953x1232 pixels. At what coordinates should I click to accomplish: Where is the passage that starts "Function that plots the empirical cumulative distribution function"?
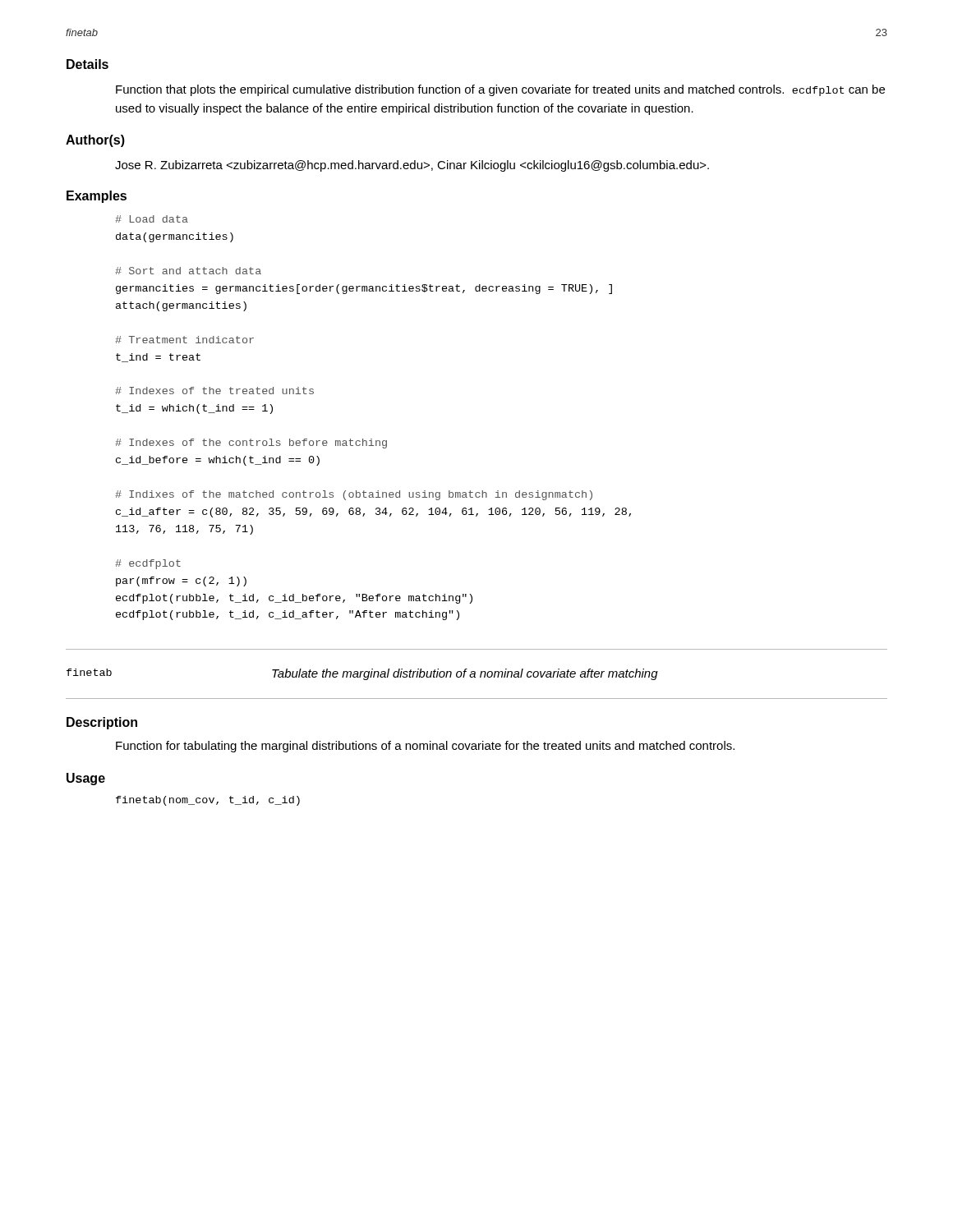pyautogui.click(x=500, y=99)
